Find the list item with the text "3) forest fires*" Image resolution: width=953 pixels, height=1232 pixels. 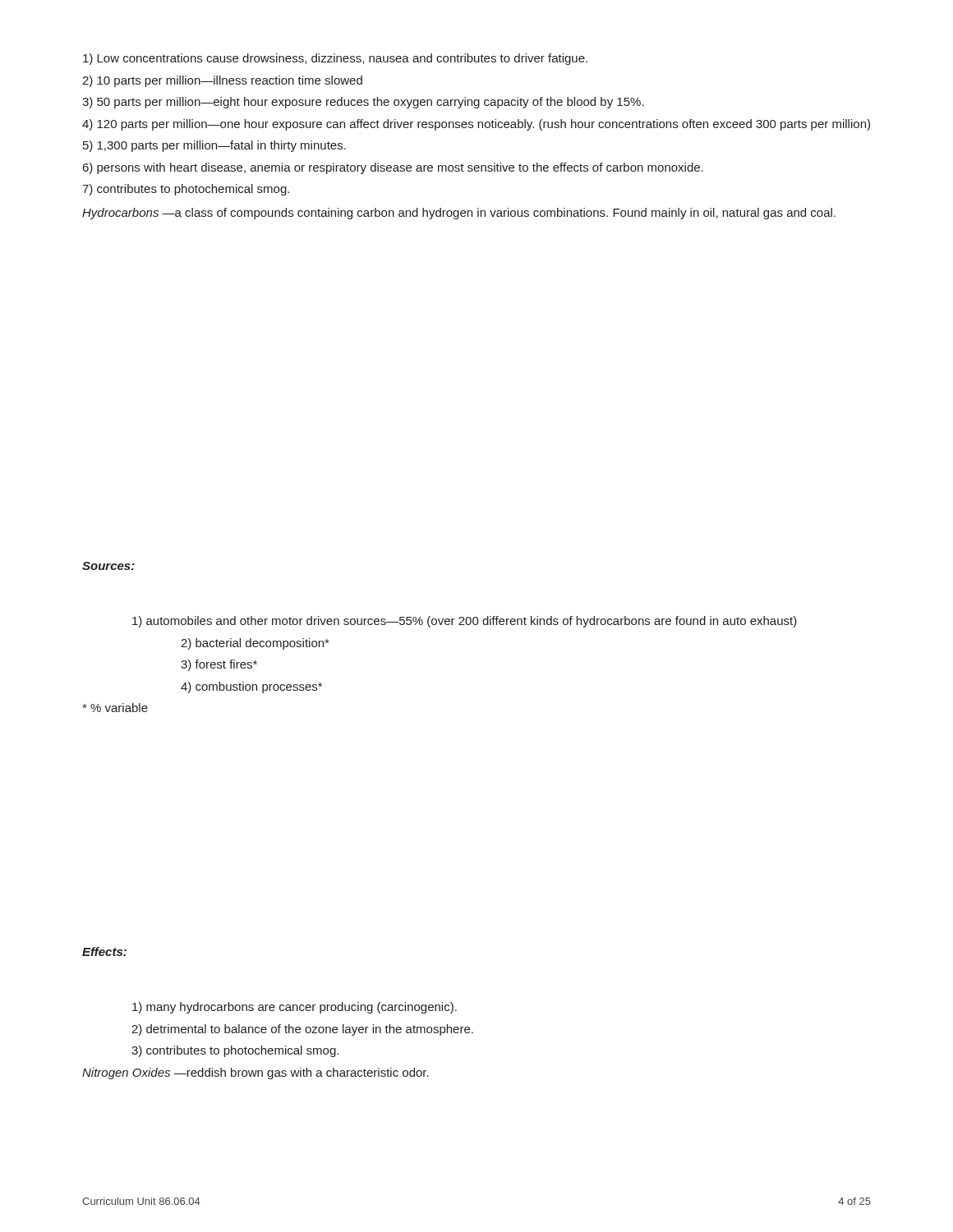[x=219, y=664]
